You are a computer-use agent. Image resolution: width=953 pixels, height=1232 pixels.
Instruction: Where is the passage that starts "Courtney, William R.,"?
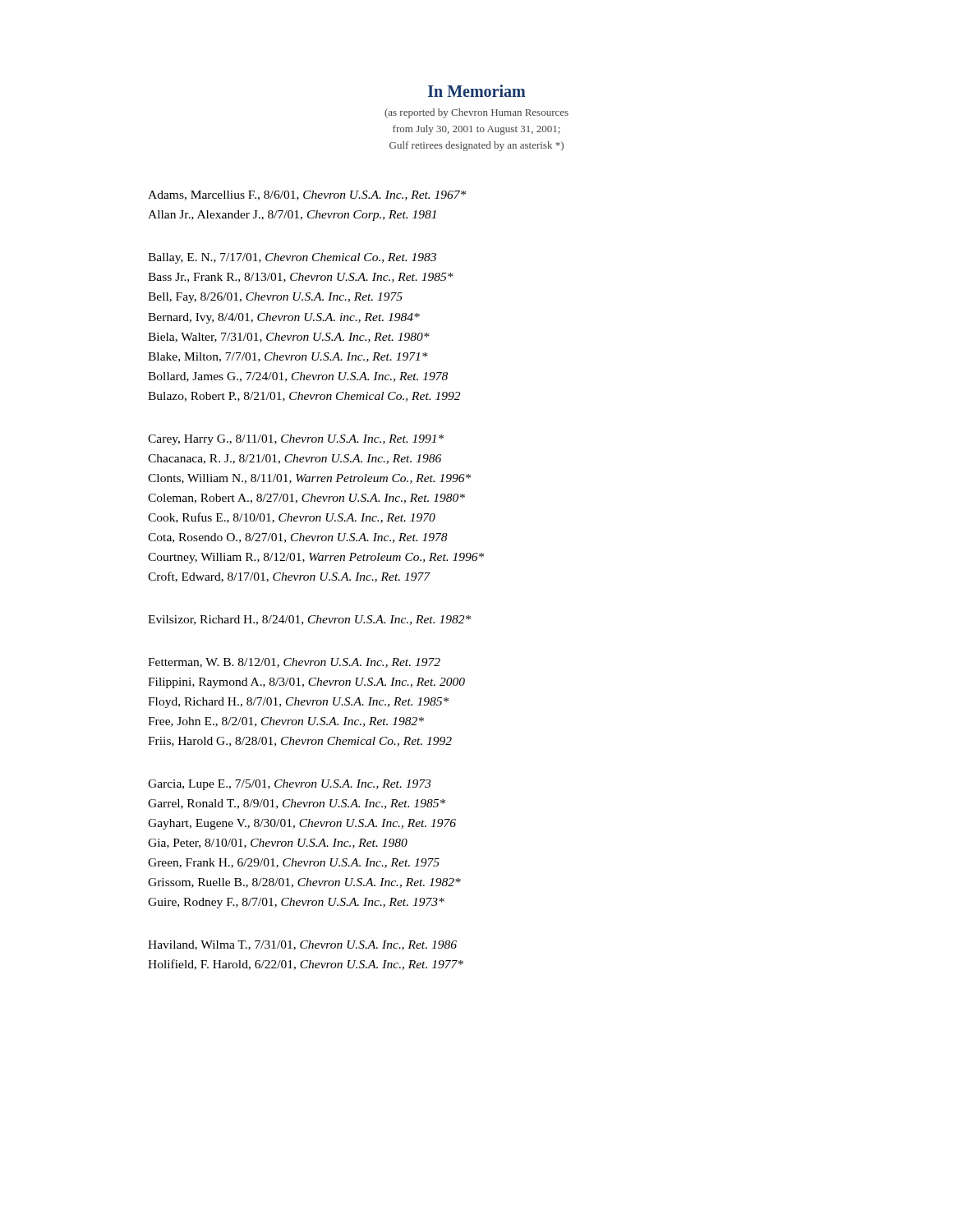coord(316,556)
